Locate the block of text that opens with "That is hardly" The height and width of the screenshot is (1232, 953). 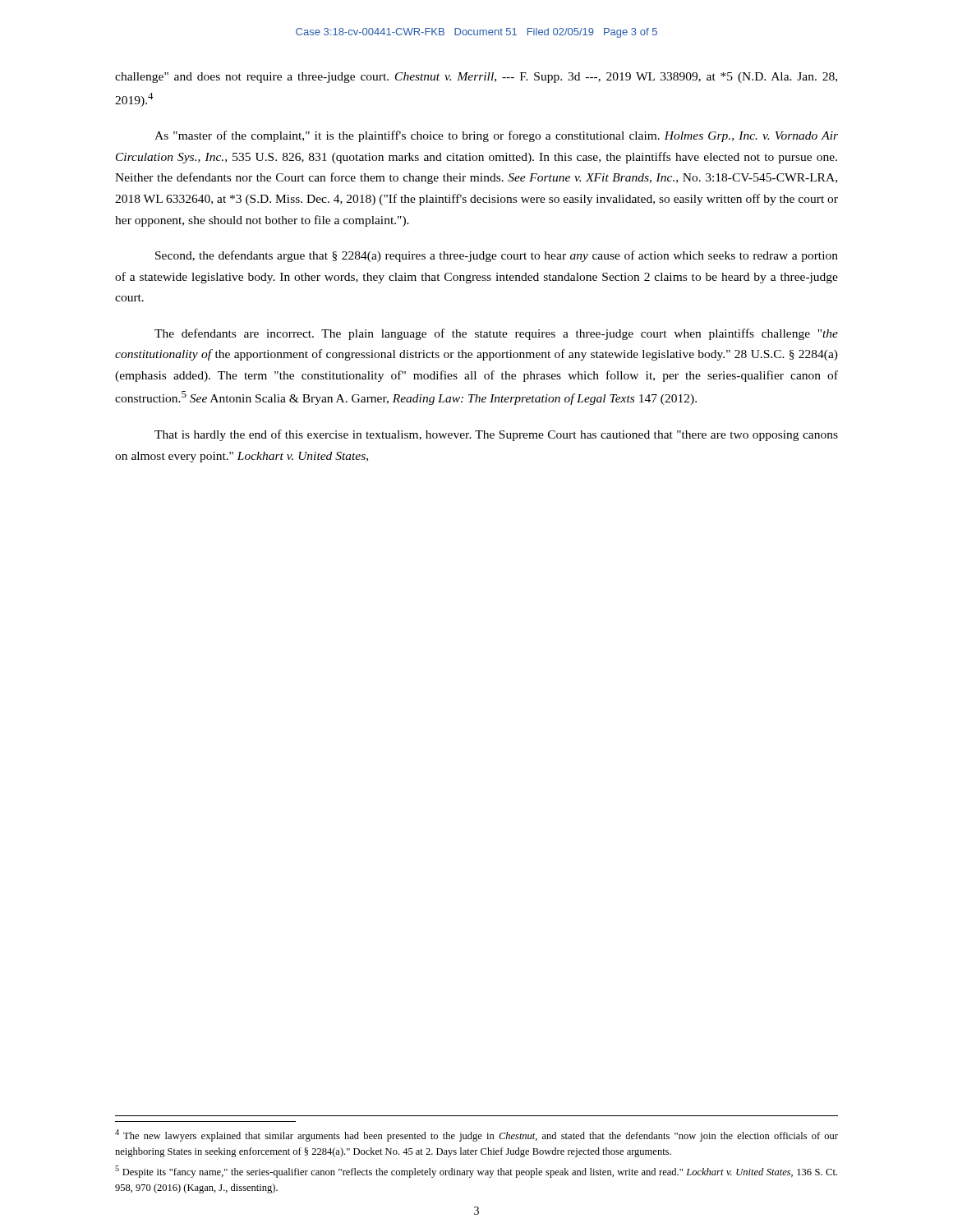click(x=476, y=445)
